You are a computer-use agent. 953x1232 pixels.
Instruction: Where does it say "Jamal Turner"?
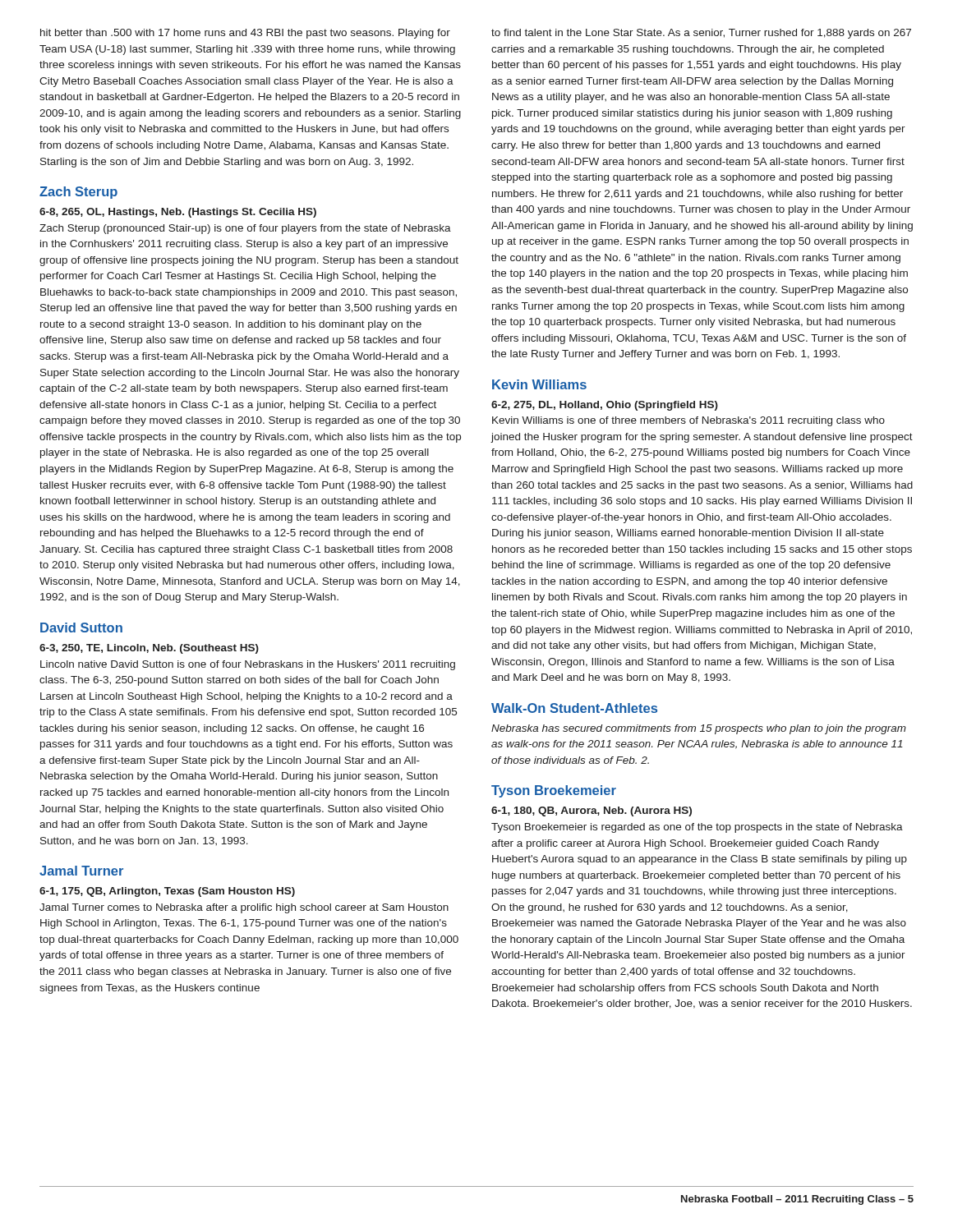point(82,871)
